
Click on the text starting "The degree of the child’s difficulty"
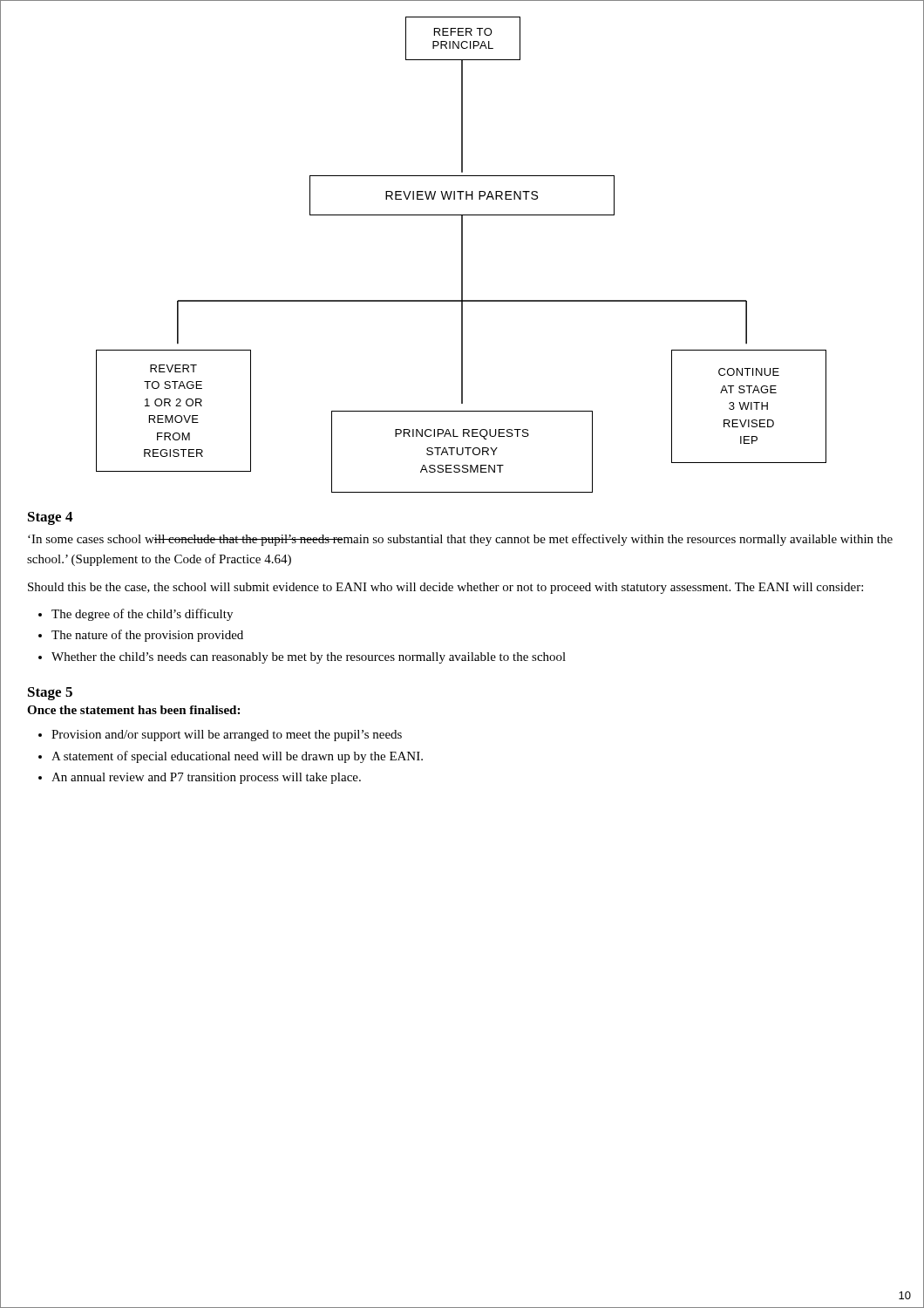point(142,615)
